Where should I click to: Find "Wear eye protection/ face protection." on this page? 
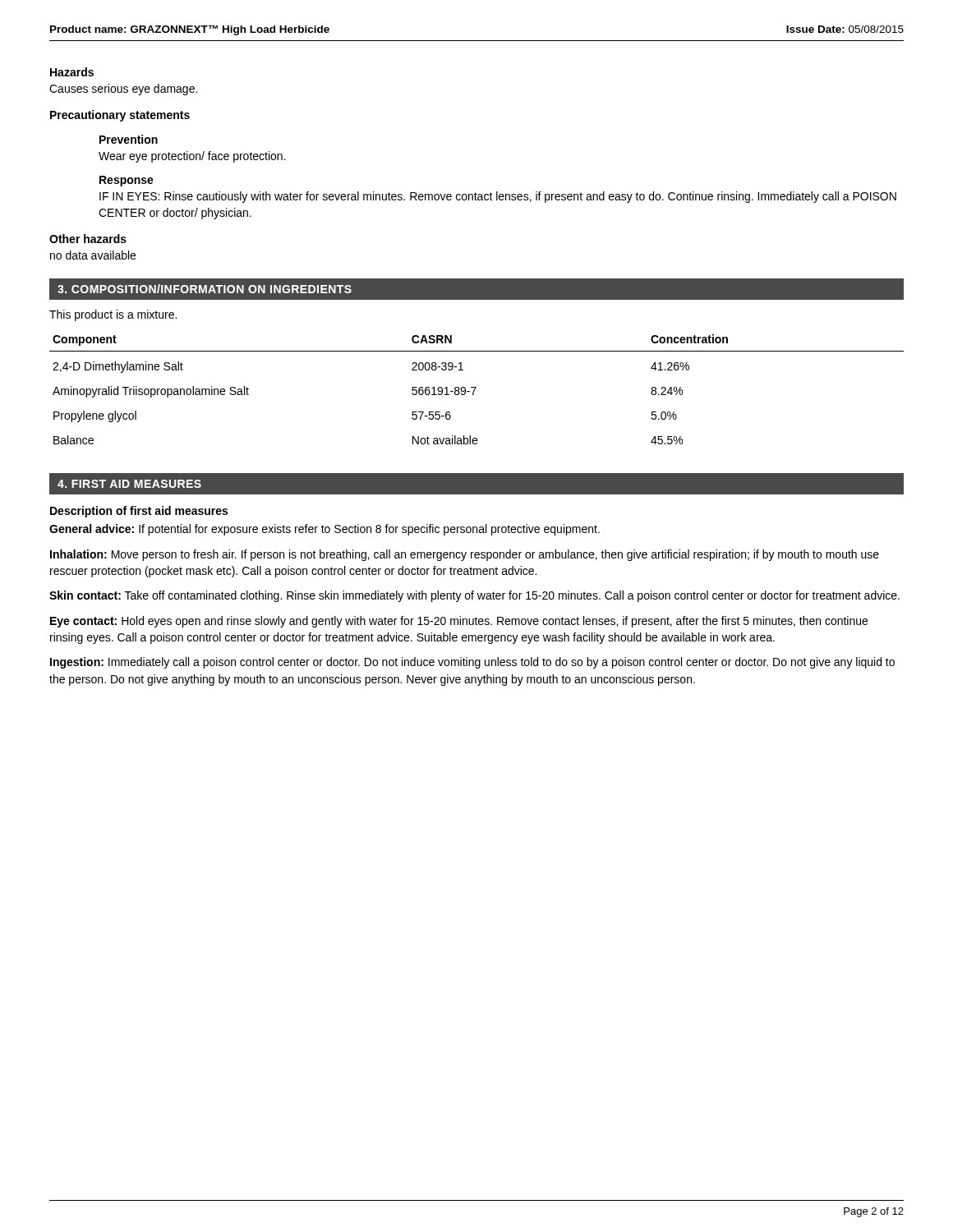click(192, 156)
